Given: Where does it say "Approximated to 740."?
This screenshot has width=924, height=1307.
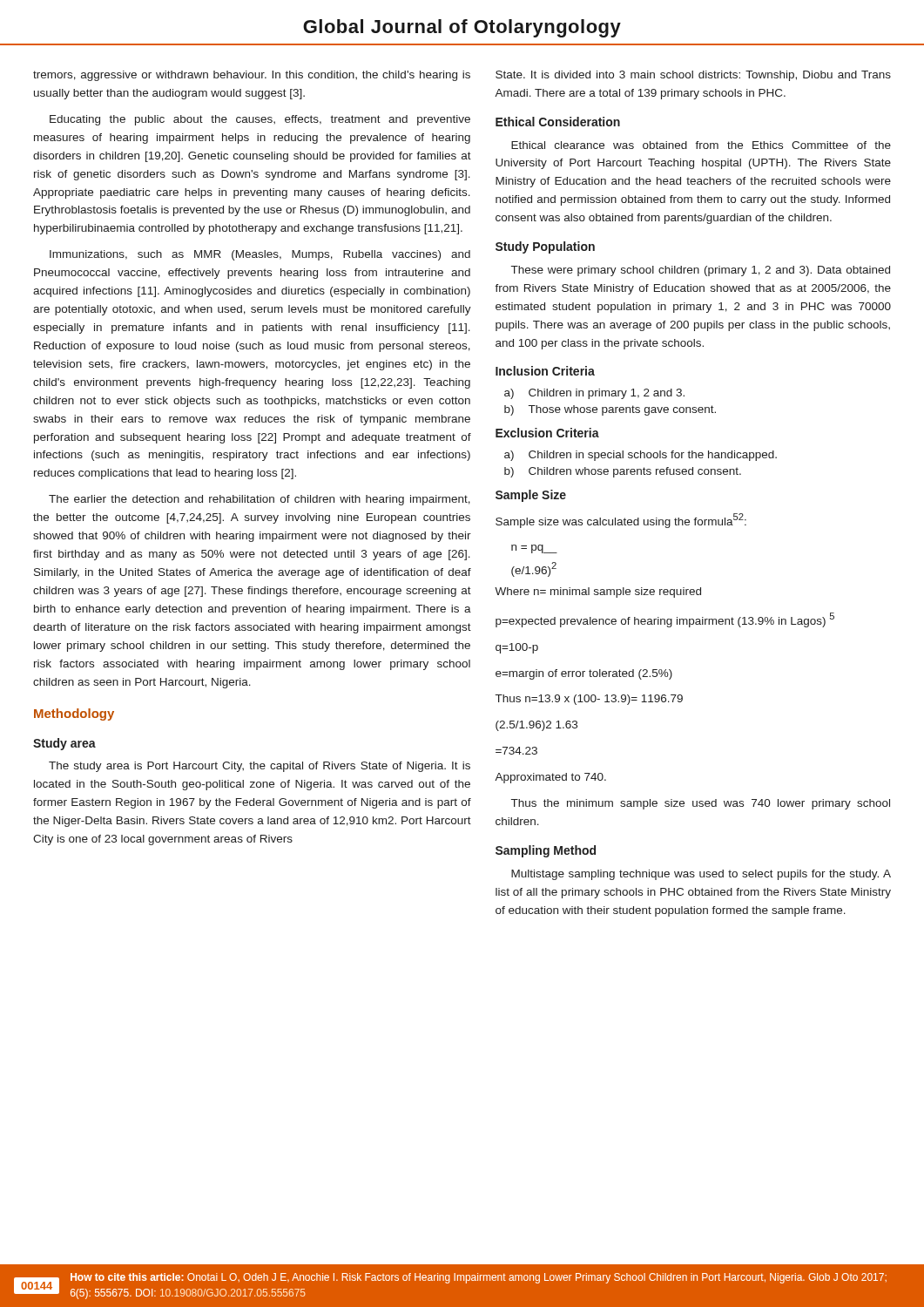Looking at the screenshot, I should point(550,778).
